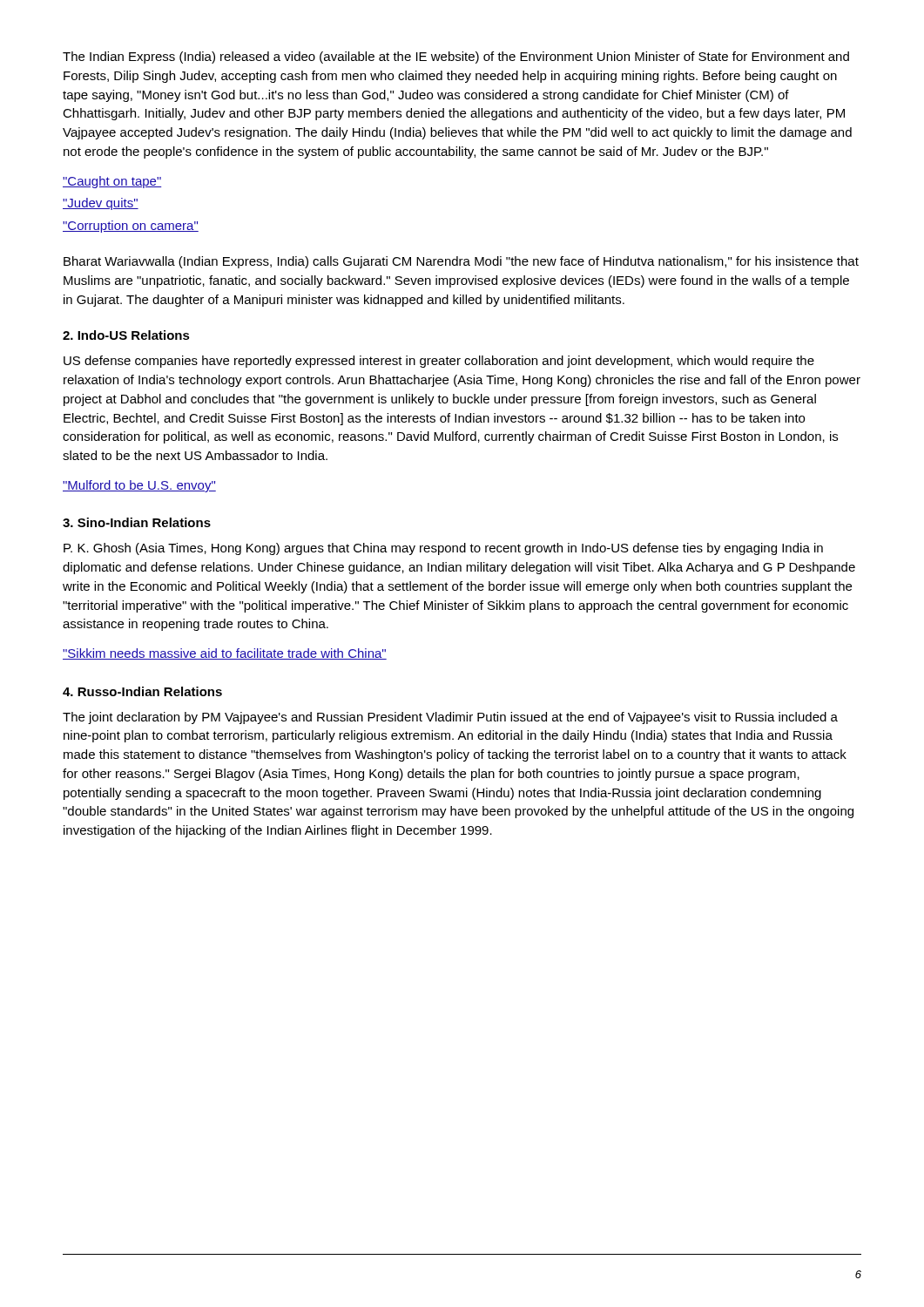The width and height of the screenshot is (924, 1307).
Task: Locate the list item with the text ""Sikkim needs massive aid"
Action: 225,653
